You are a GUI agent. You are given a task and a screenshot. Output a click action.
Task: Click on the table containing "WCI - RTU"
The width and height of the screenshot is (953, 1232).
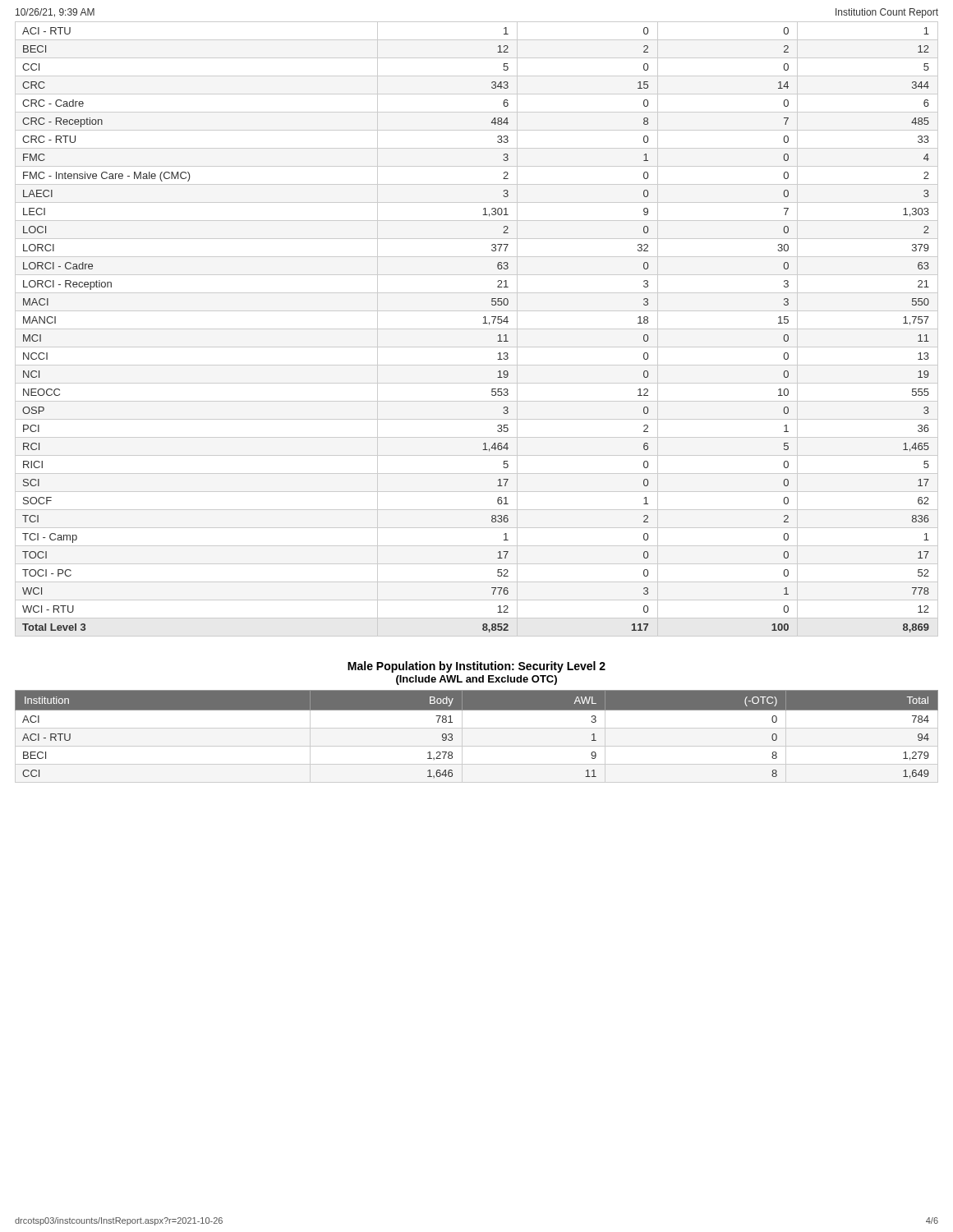click(476, 329)
